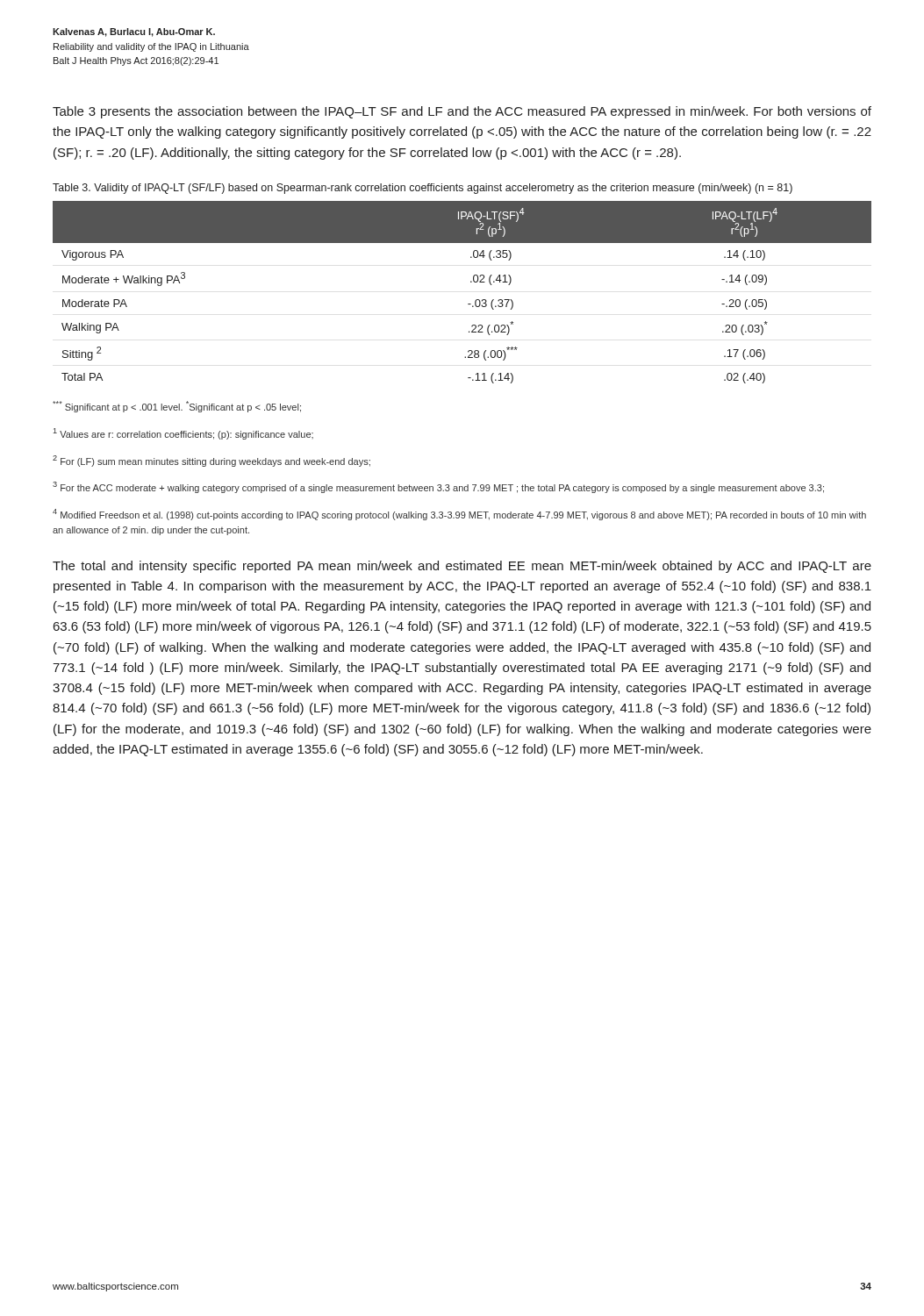Find the block on this page that starts "Table 3 presents the association between the"
The width and height of the screenshot is (924, 1316).
462,131
